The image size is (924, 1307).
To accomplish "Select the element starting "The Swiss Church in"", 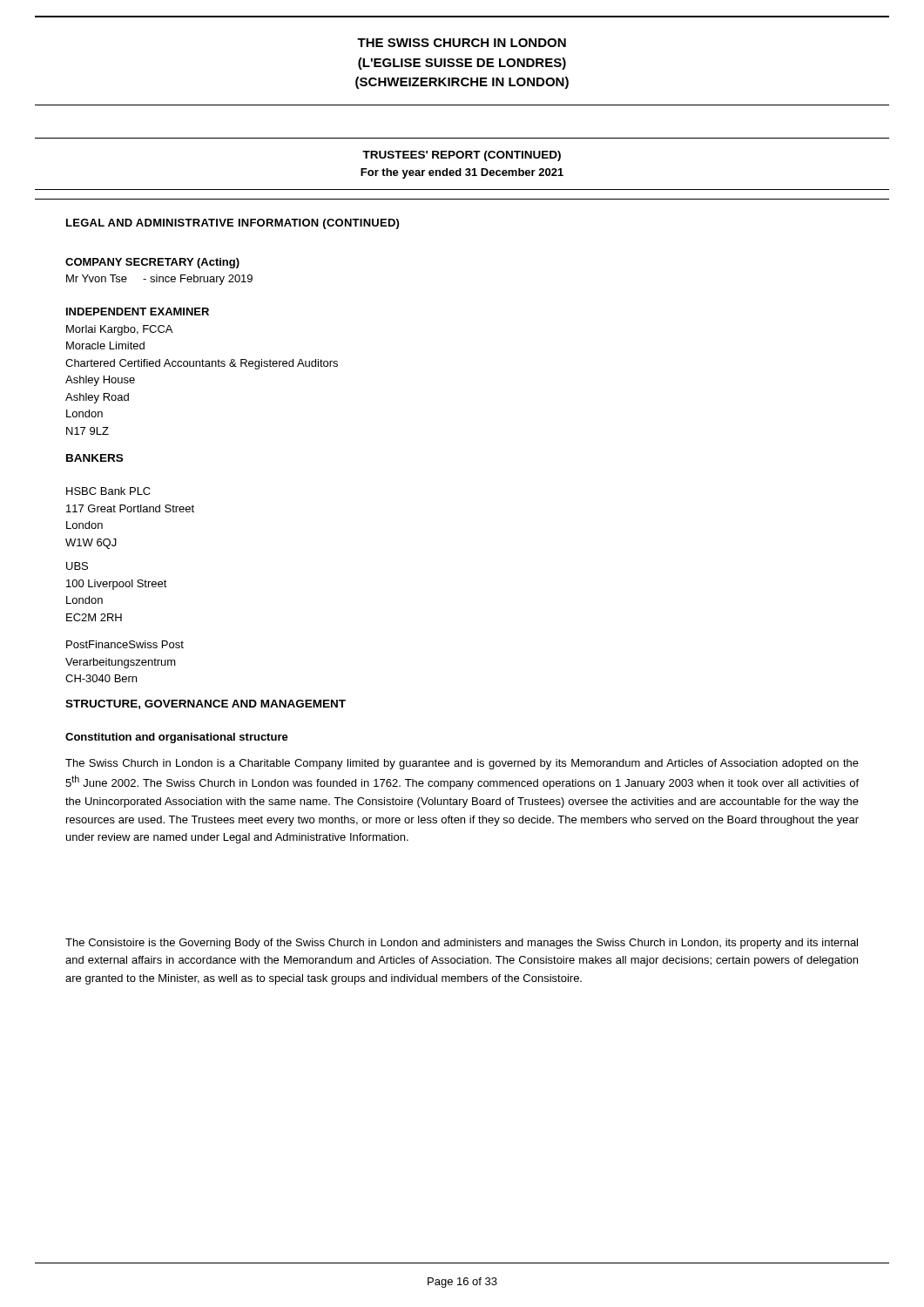I will (462, 800).
